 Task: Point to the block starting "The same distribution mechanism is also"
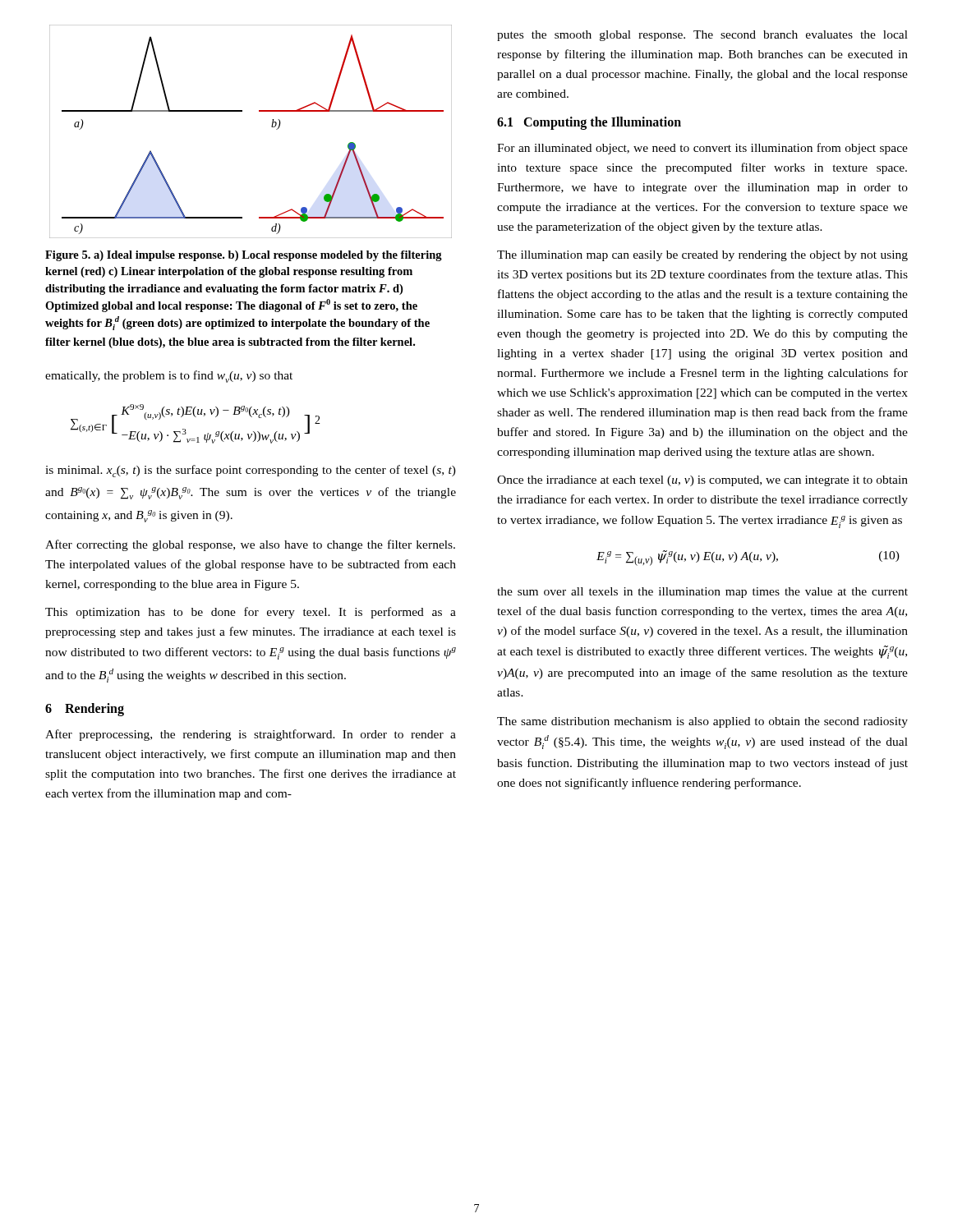[702, 751]
